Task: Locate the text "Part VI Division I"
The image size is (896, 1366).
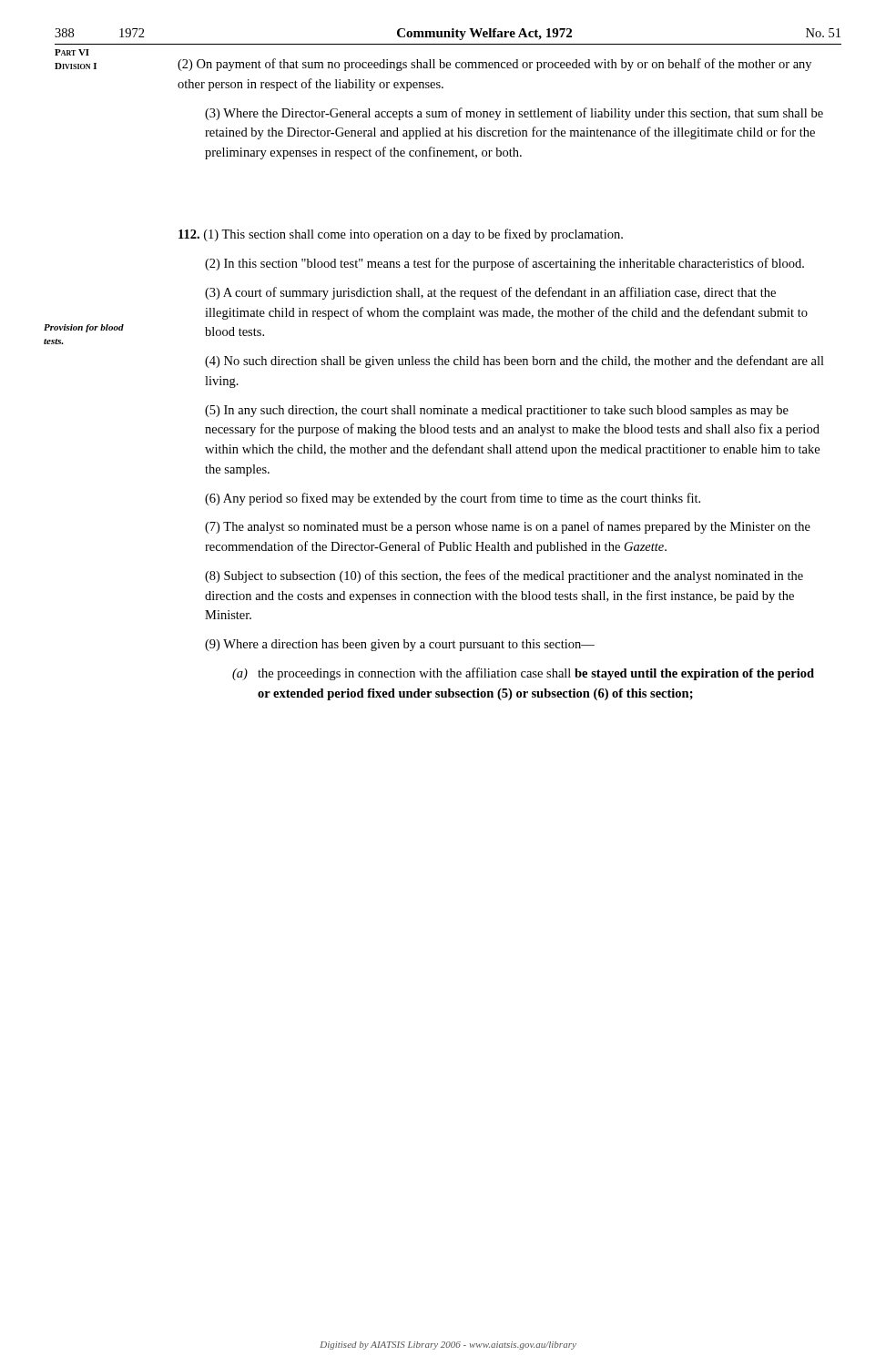Action: pyautogui.click(x=76, y=59)
